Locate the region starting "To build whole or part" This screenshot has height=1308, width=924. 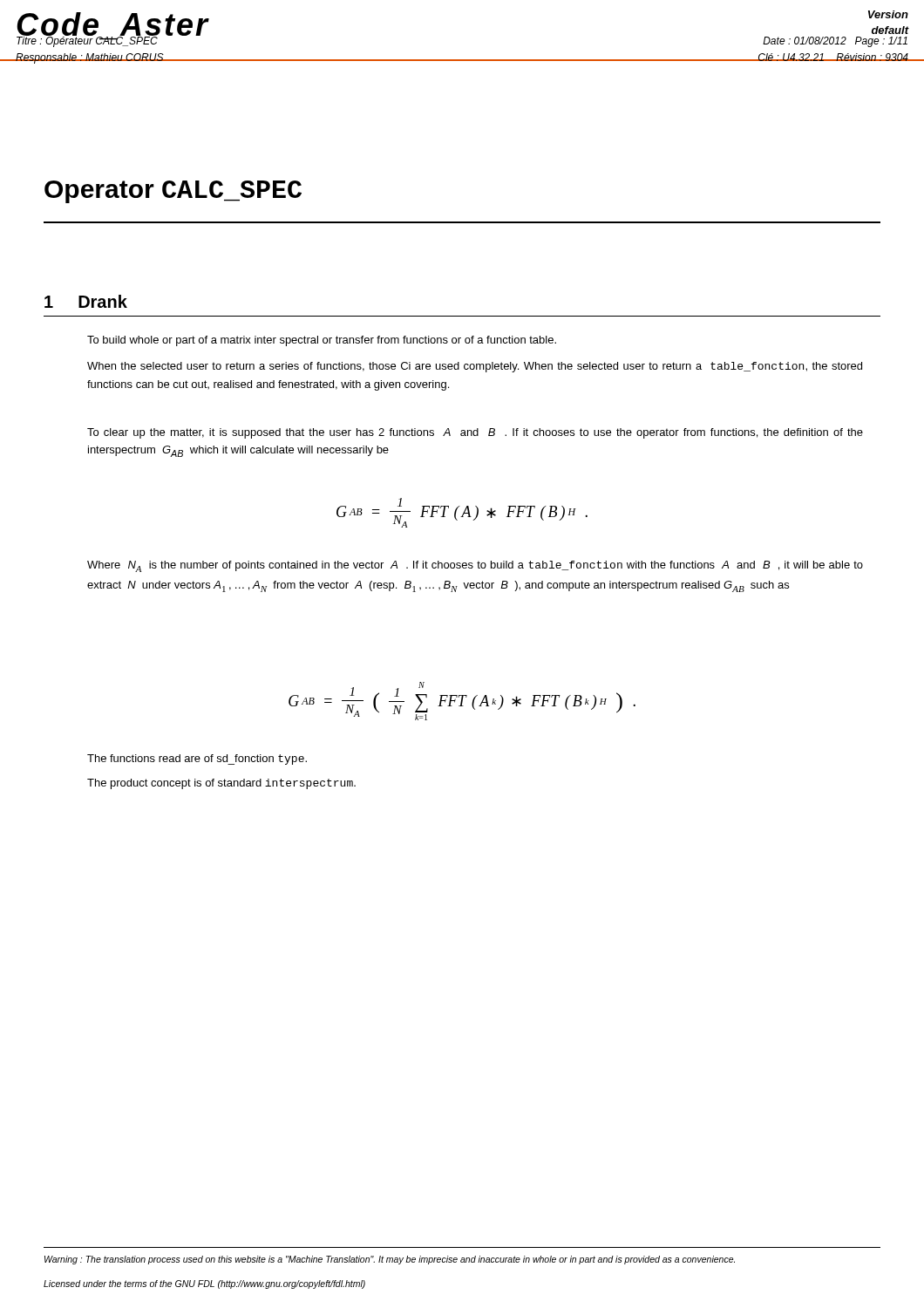tap(322, 340)
